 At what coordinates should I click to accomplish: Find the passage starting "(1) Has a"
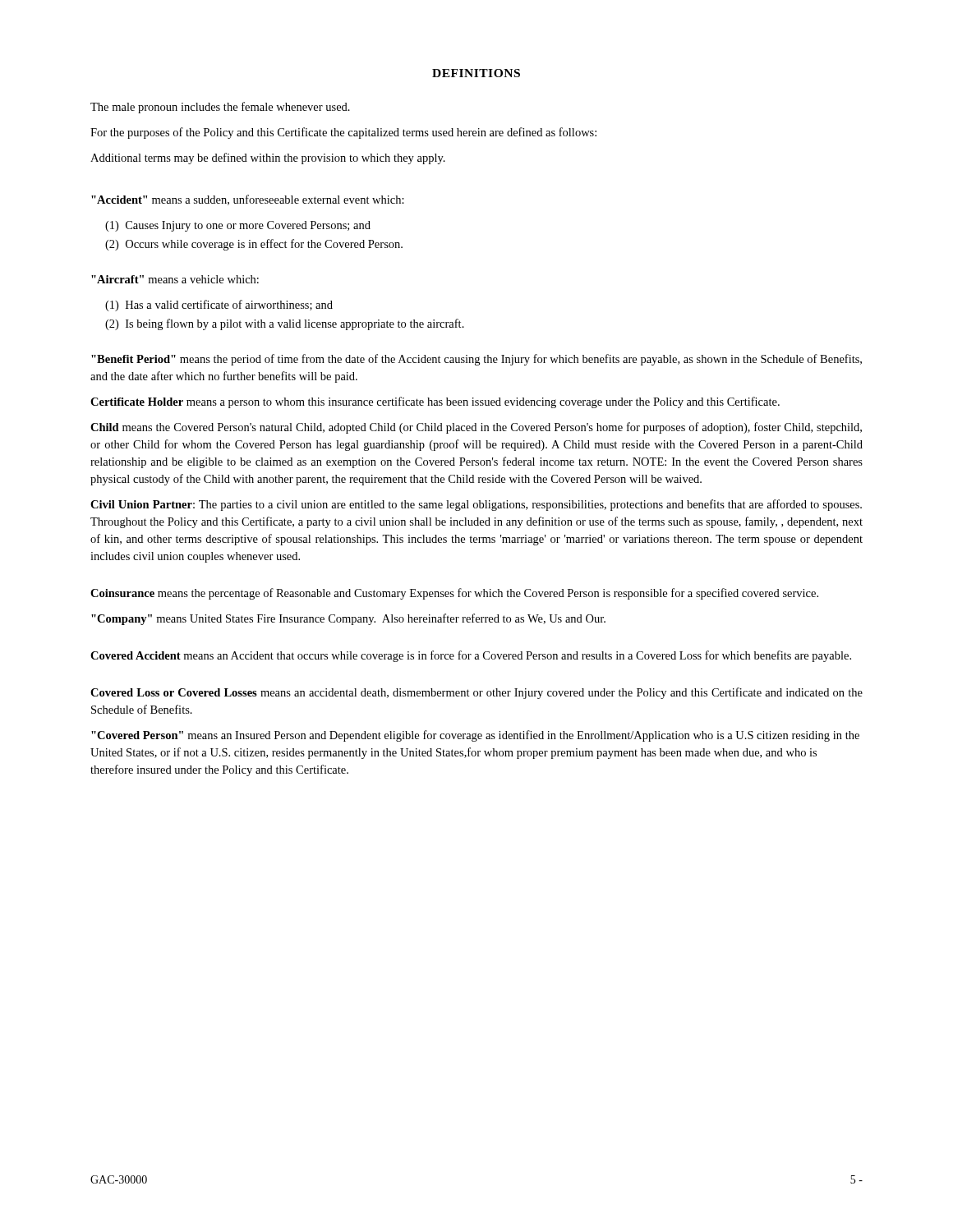coord(219,305)
